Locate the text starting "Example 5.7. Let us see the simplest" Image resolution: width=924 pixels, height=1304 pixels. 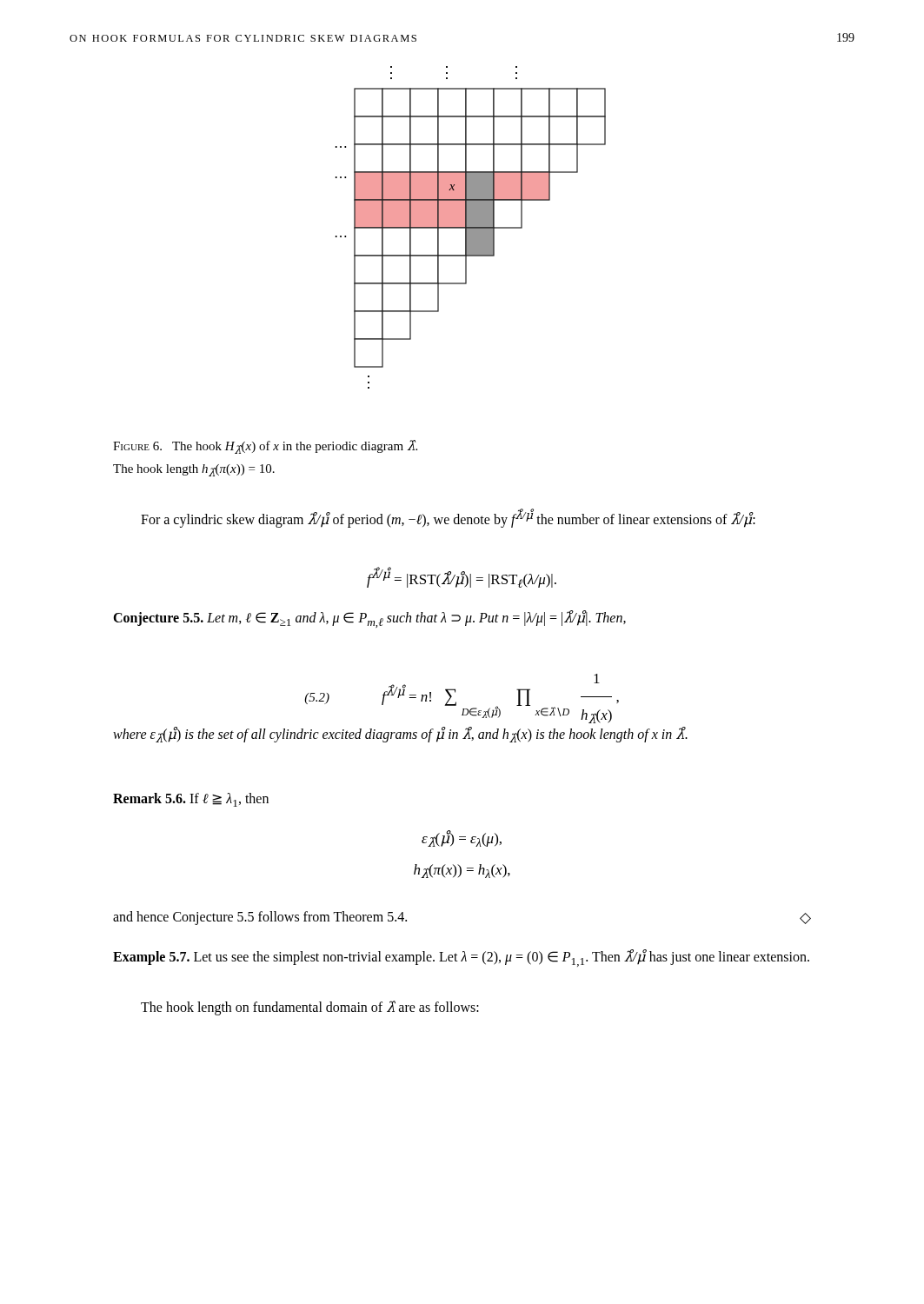coord(462,959)
